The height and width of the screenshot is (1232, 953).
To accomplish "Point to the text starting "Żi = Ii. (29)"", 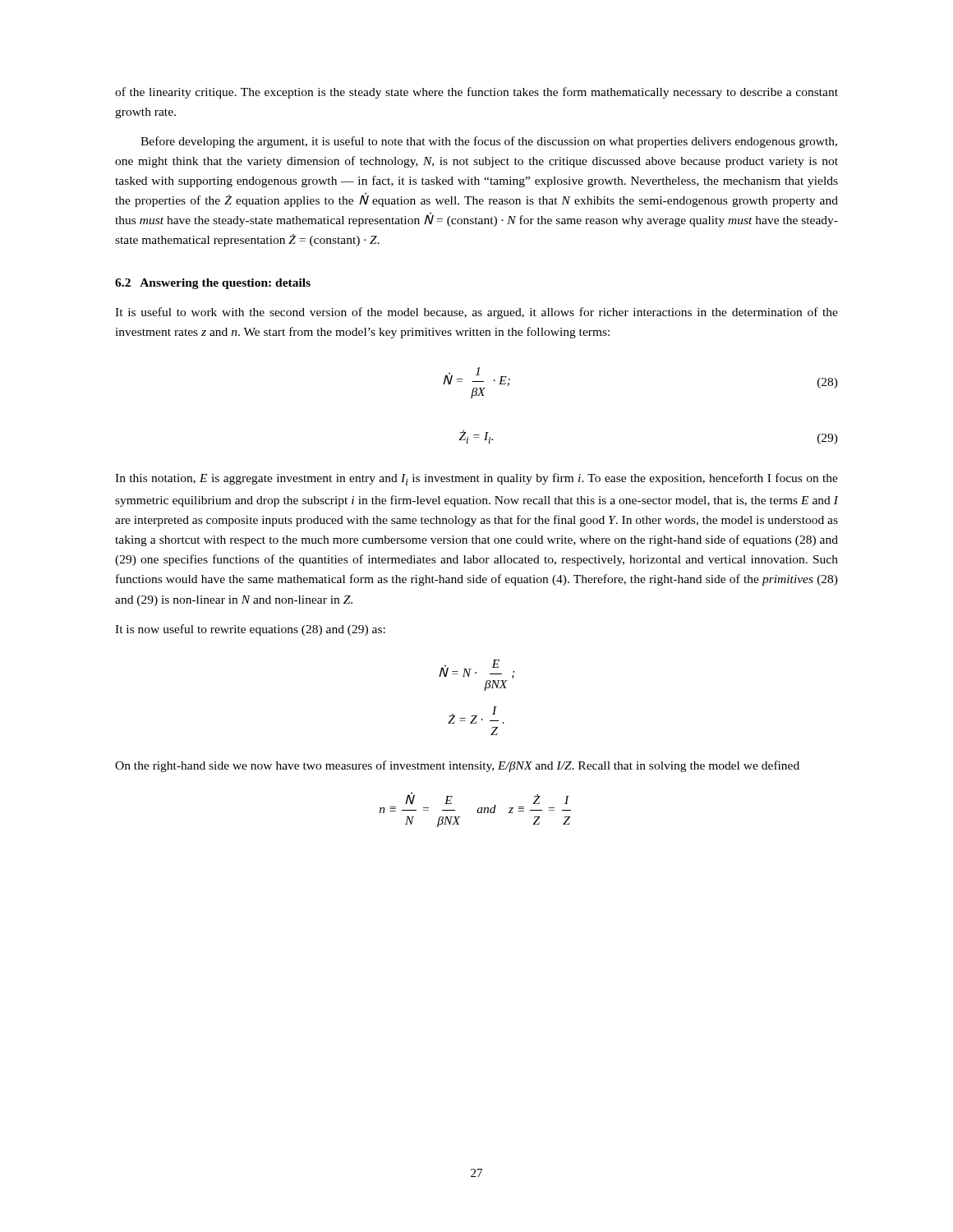I will 476,438.
